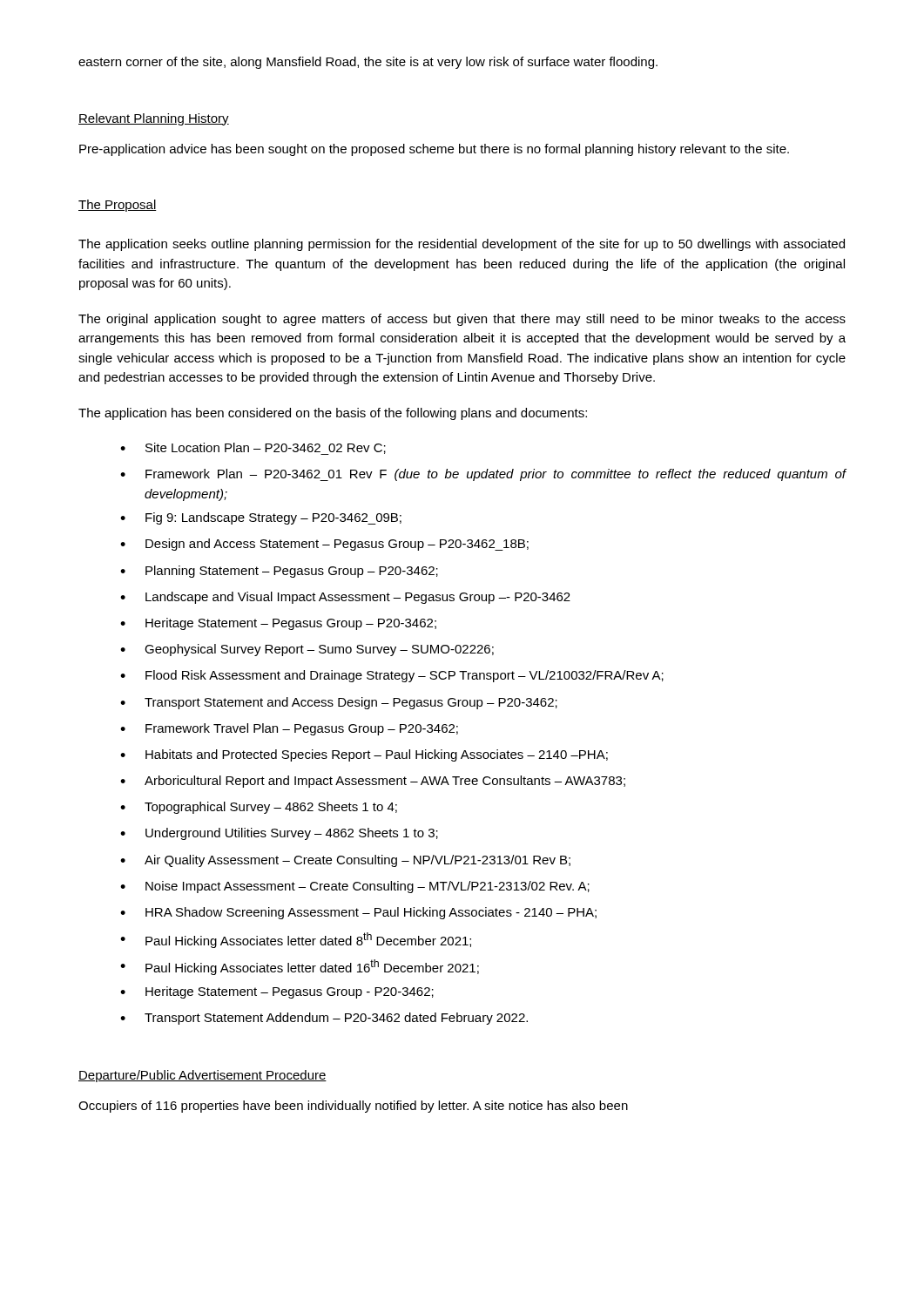Find the region starting "• Framework Plan – P20-3462_01 Rev F (due"
Image resolution: width=924 pixels, height=1307 pixels.
(x=479, y=484)
